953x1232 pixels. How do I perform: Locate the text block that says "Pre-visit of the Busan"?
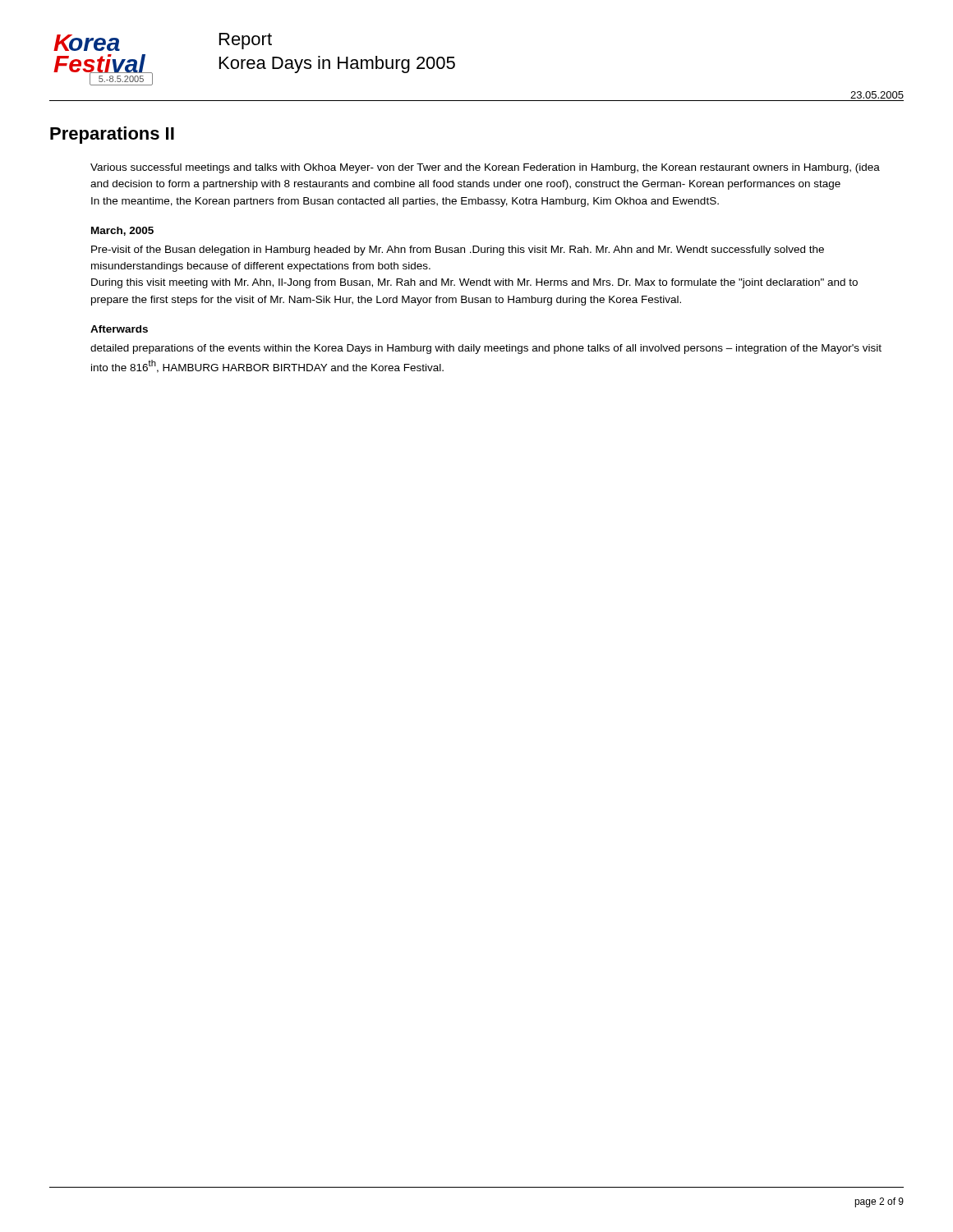point(474,274)
